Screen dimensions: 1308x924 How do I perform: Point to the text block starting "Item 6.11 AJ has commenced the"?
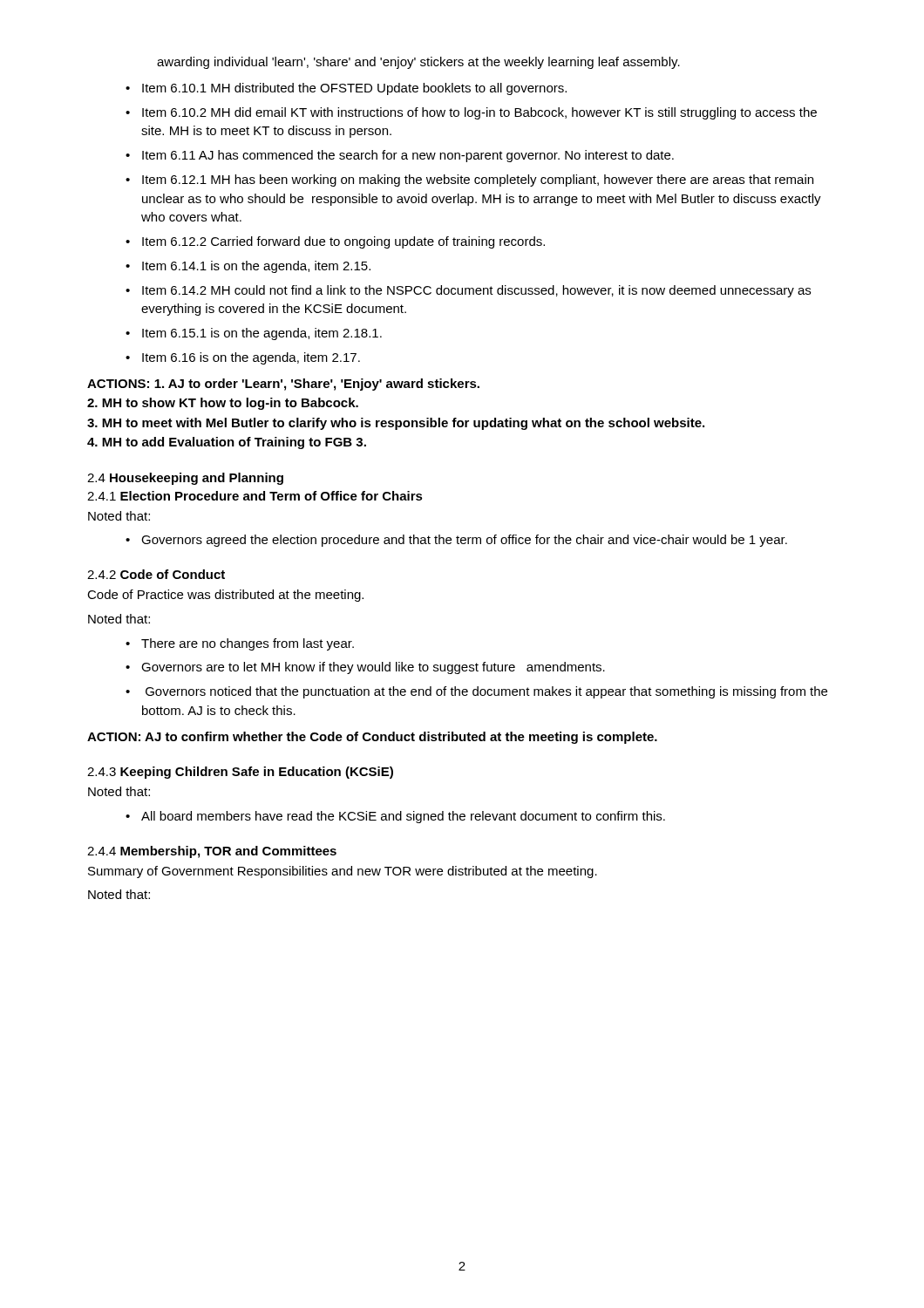(x=408, y=155)
